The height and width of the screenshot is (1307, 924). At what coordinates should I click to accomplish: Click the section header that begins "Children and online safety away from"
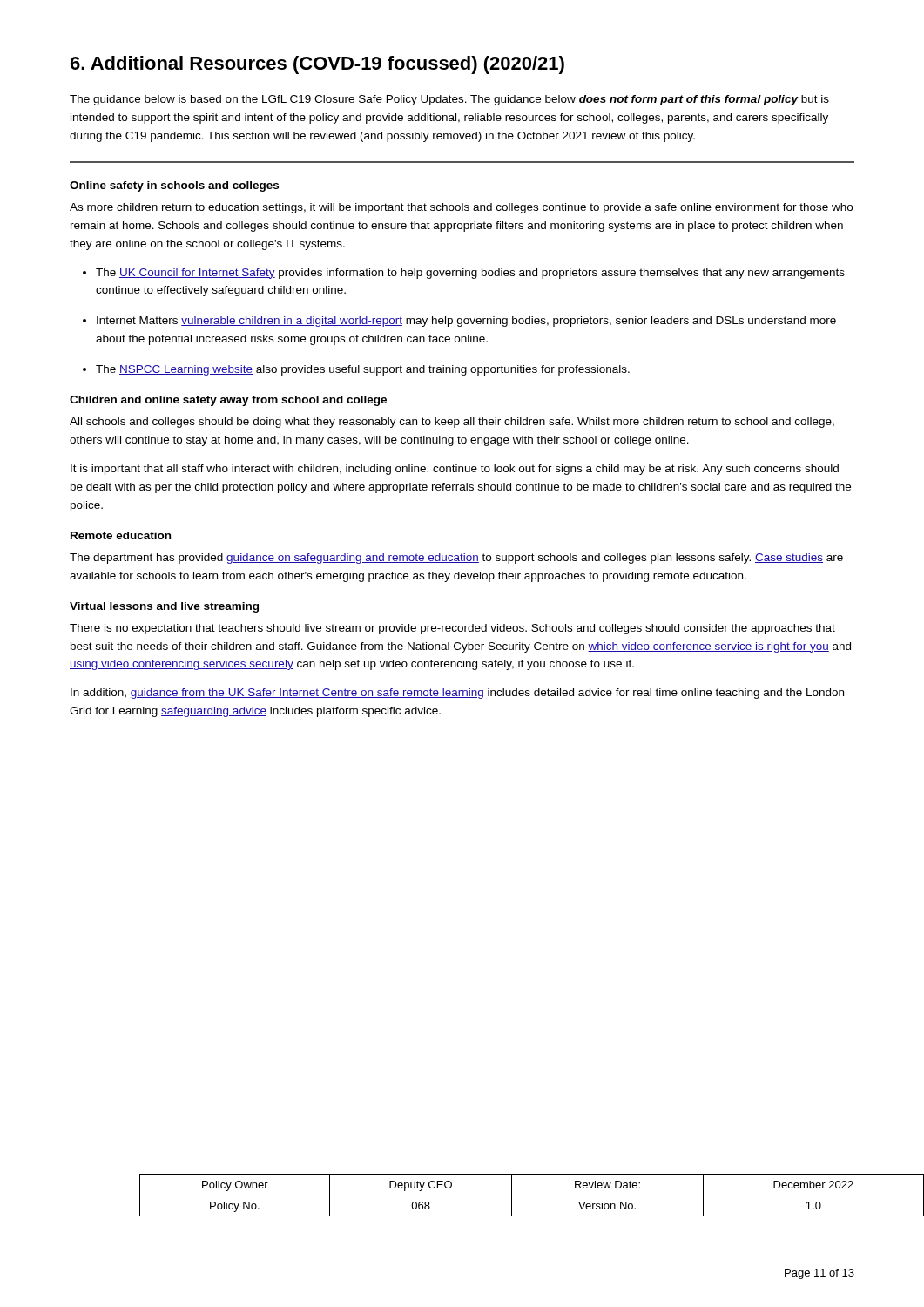(x=228, y=401)
